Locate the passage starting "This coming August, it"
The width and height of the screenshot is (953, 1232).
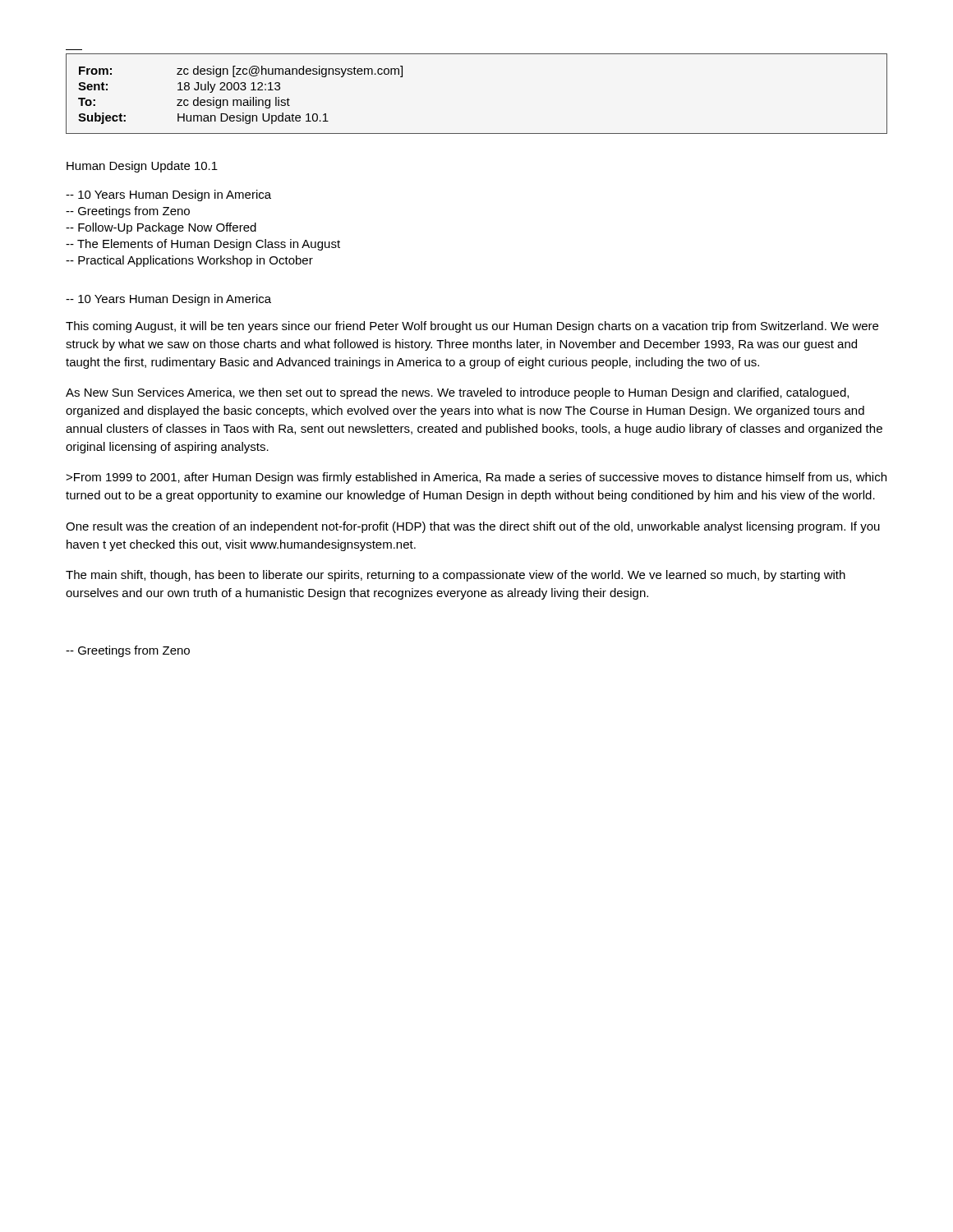[472, 344]
